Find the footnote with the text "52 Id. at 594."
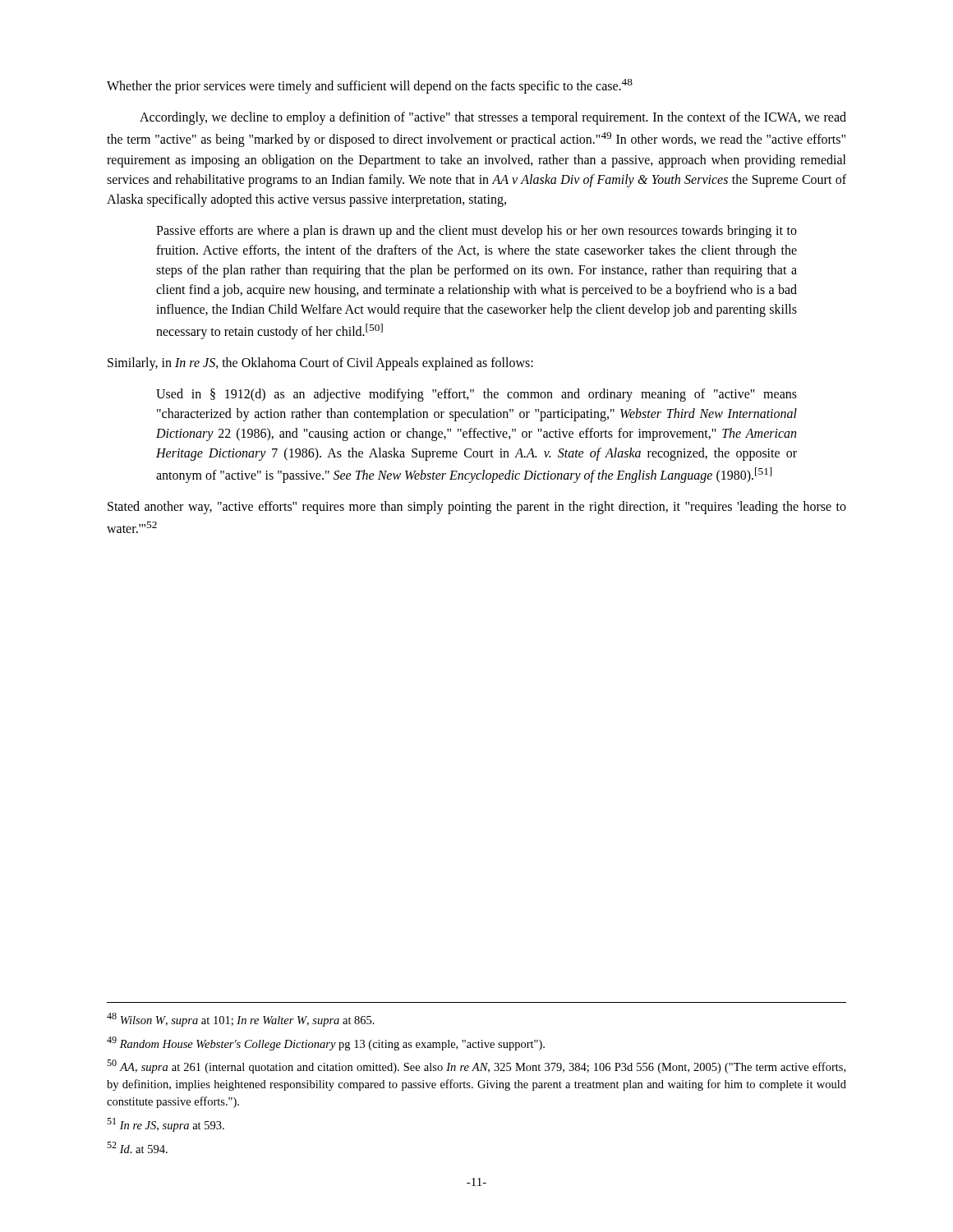 pyautogui.click(x=137, y=1147)
